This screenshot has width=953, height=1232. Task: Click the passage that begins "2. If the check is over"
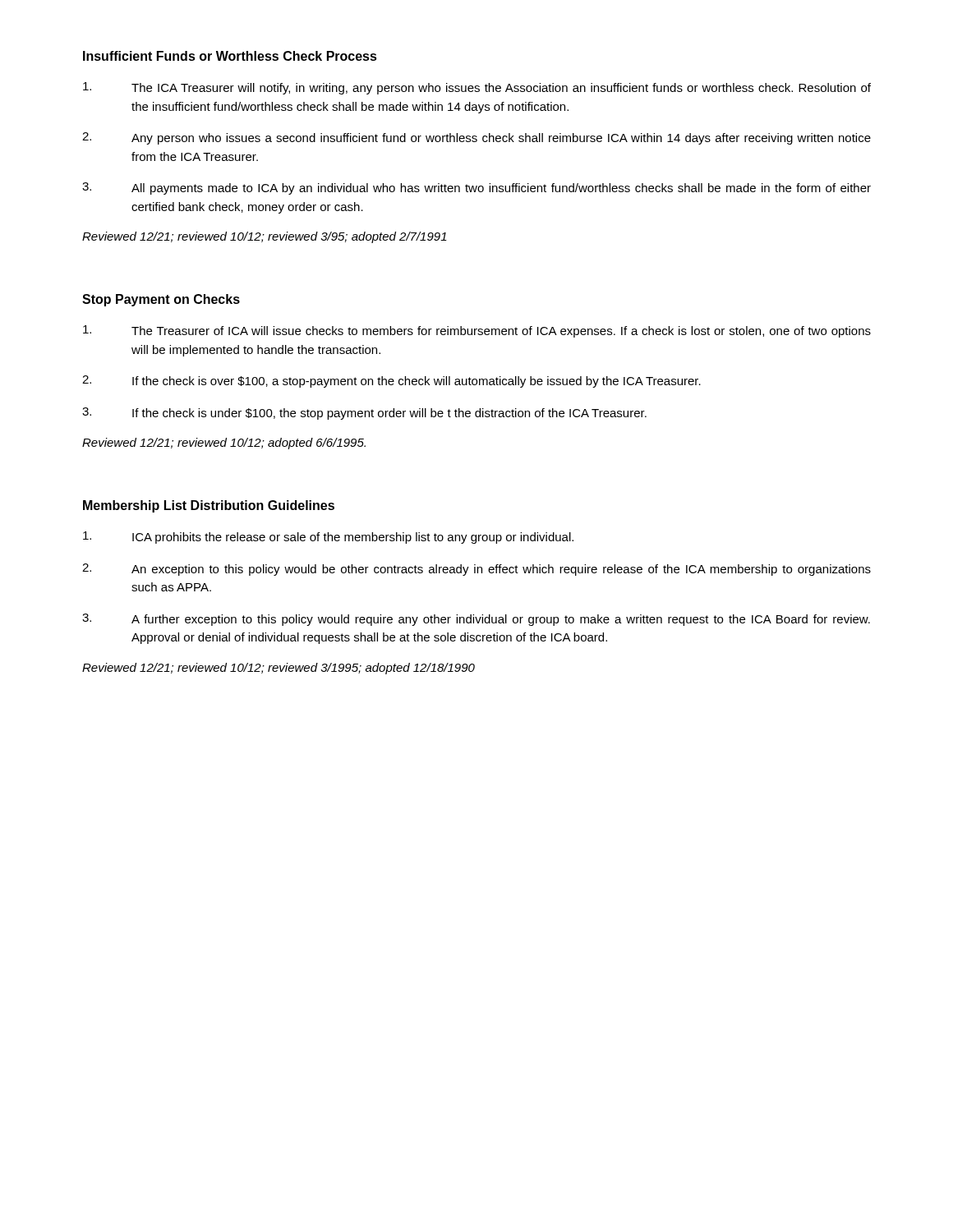tap(476, 381)
